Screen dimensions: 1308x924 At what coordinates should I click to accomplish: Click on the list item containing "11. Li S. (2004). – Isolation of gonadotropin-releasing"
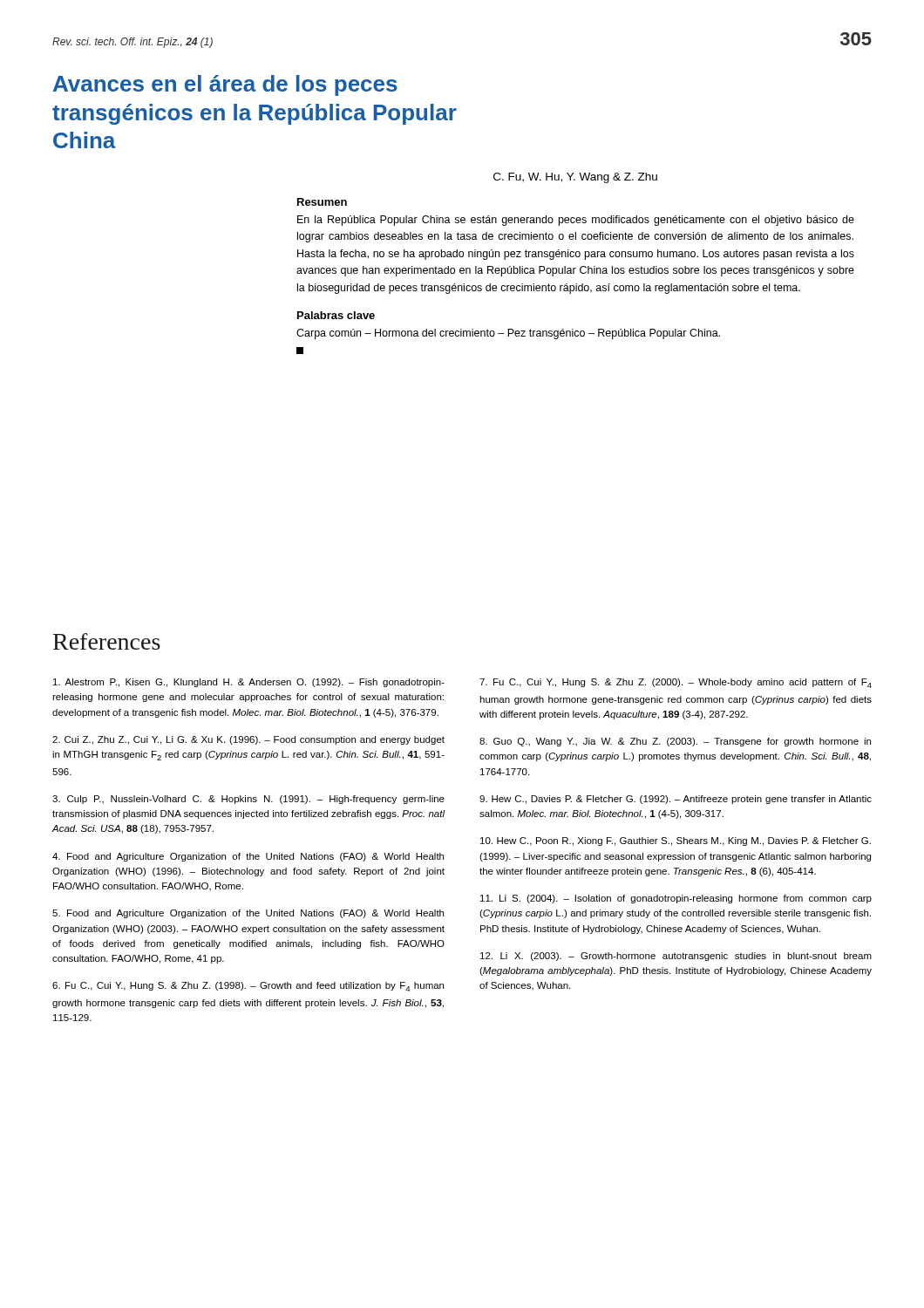coord(676,913)
